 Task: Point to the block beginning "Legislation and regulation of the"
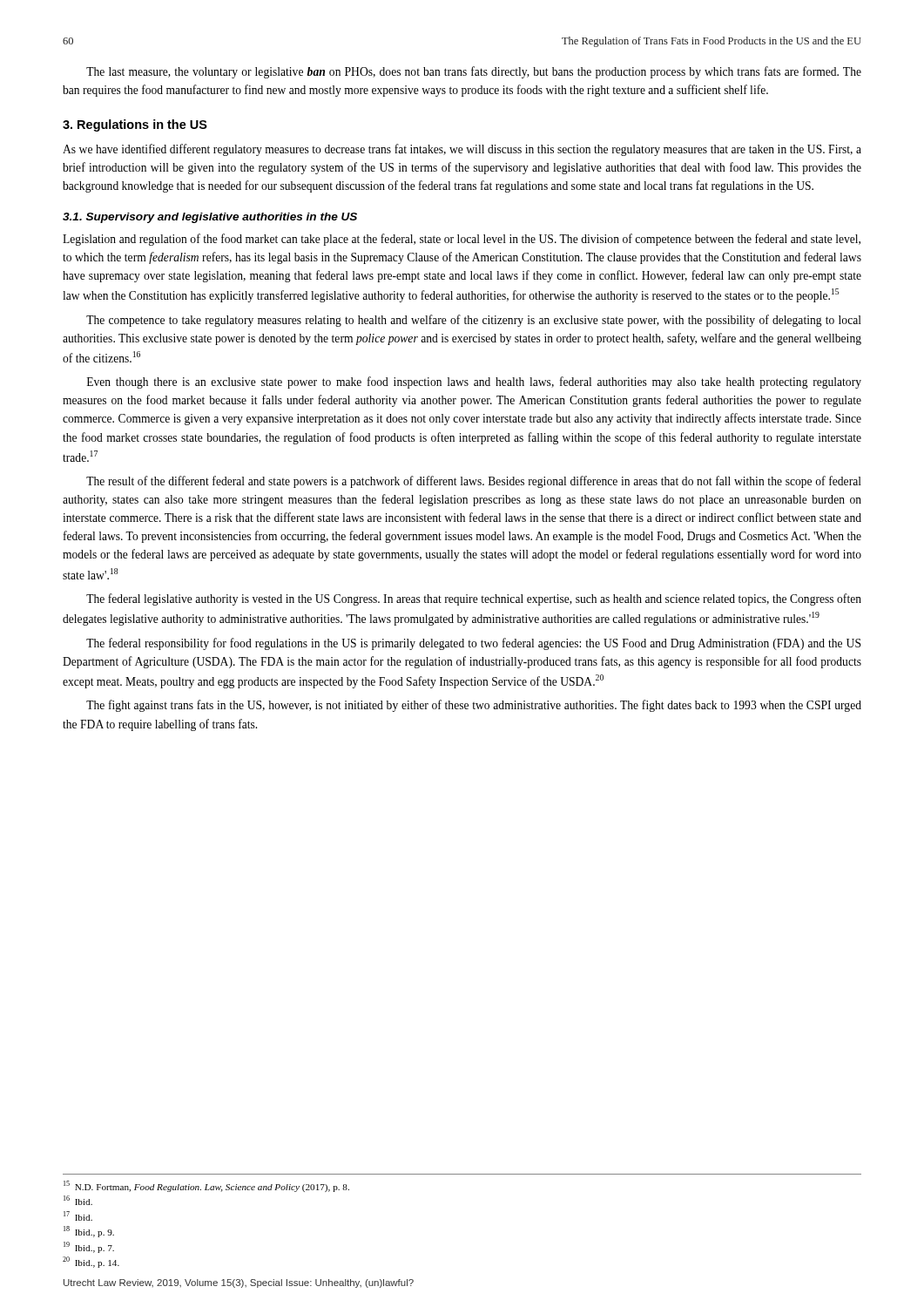[x=462, y=267]
